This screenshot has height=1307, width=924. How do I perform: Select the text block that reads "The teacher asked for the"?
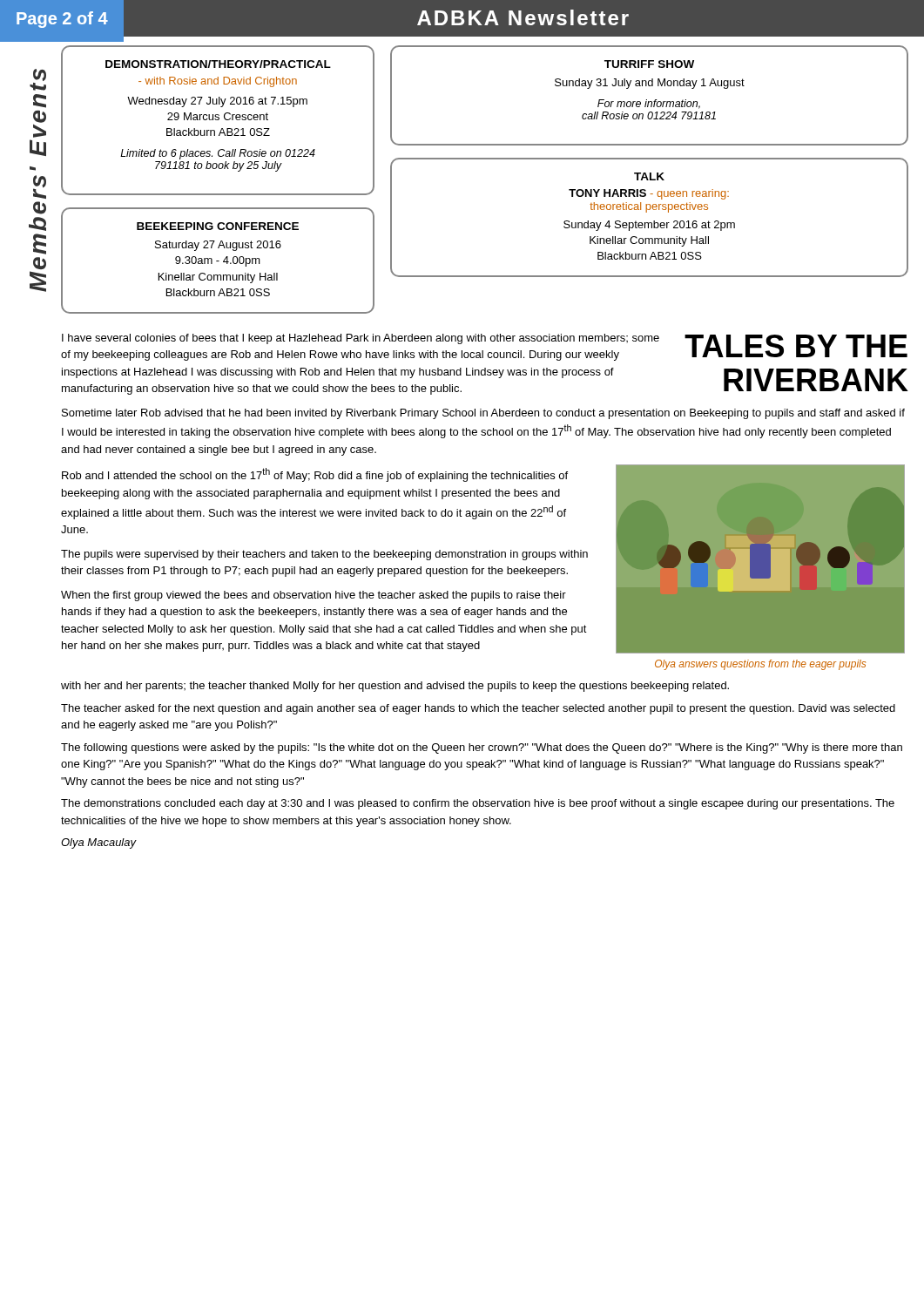point(478,716)
